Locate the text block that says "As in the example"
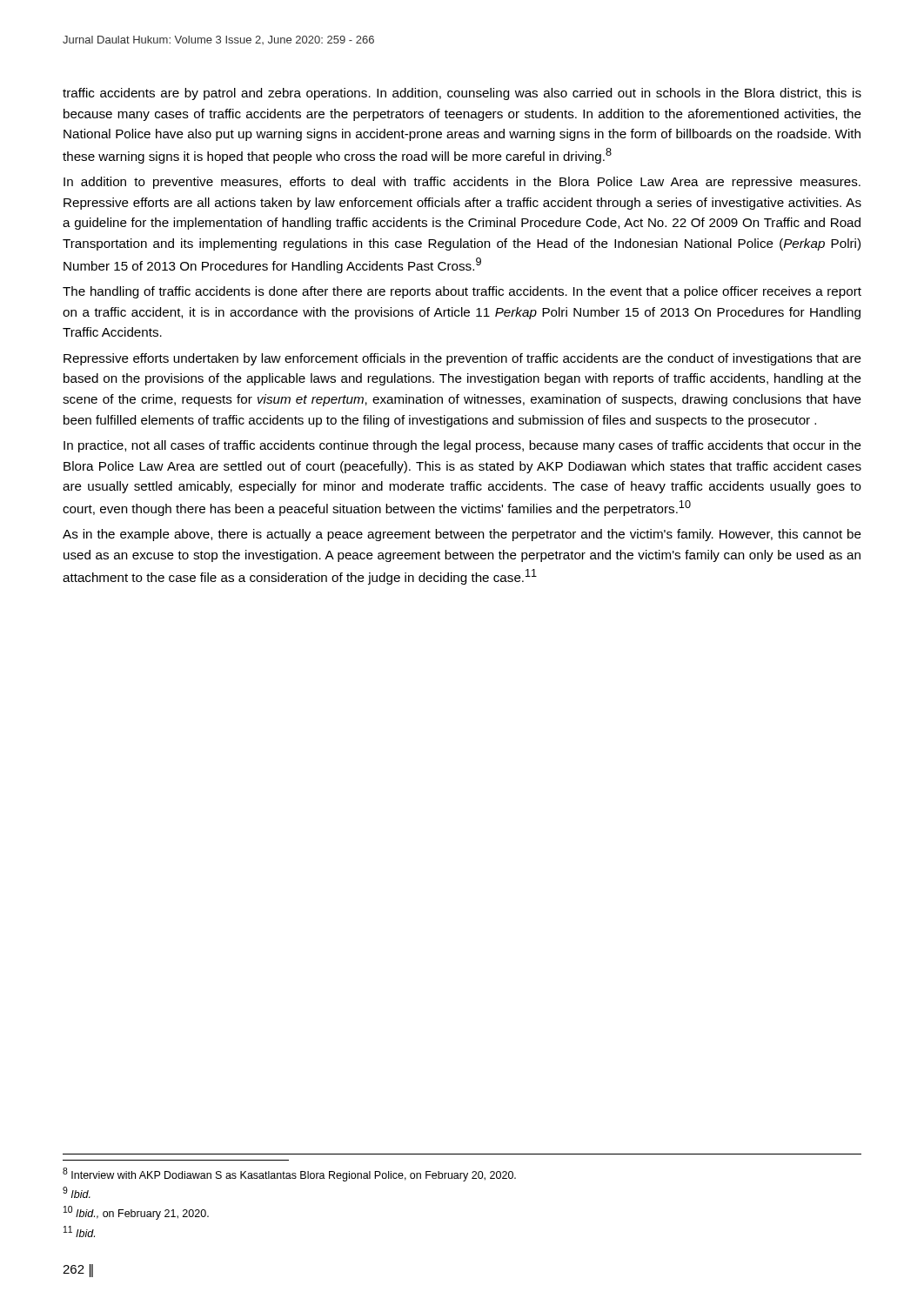924x1305 pixels. click(x=462, y=556)
